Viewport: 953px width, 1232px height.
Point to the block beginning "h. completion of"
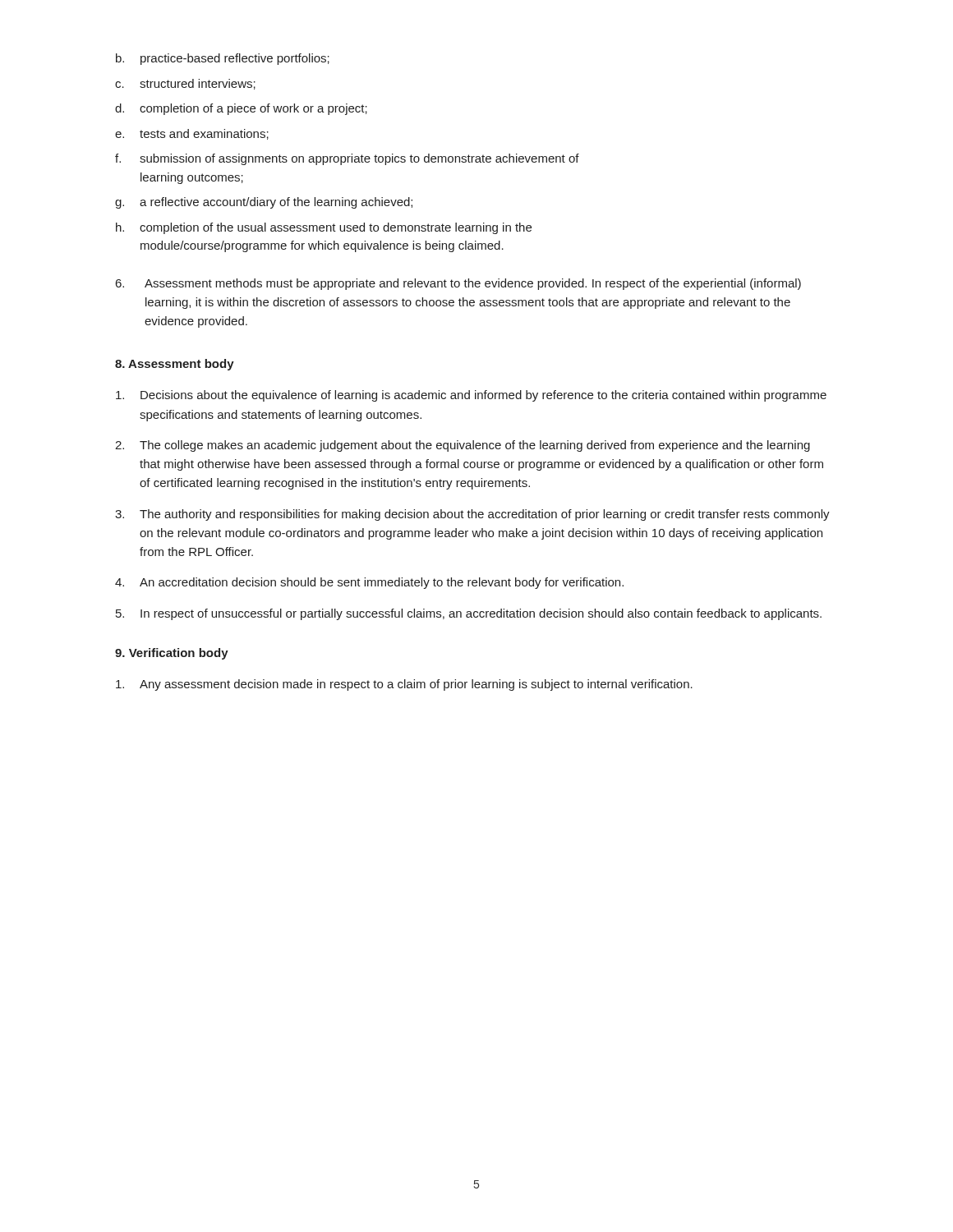pos(472,237)
